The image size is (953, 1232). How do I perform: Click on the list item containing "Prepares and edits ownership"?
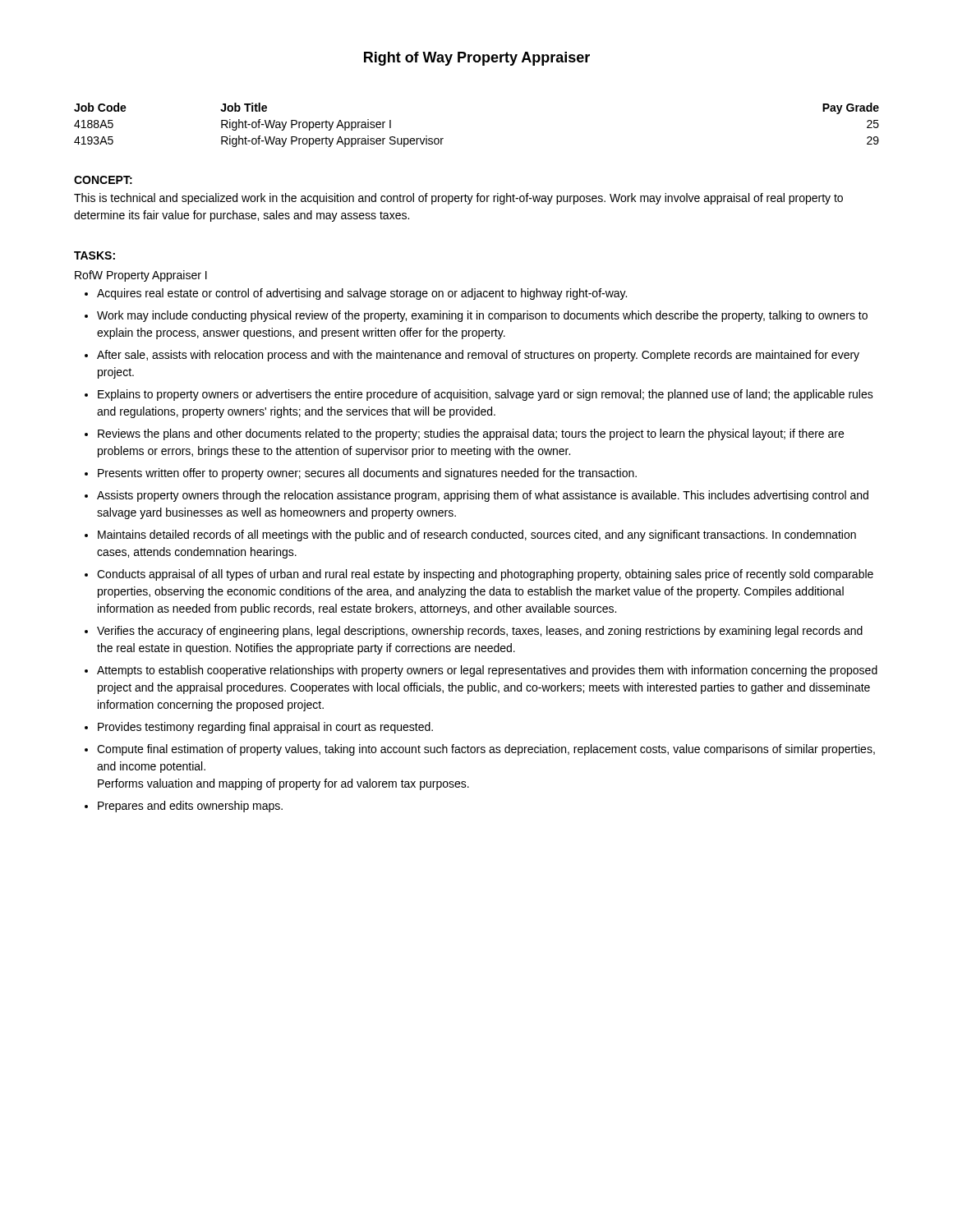point(190,806)
